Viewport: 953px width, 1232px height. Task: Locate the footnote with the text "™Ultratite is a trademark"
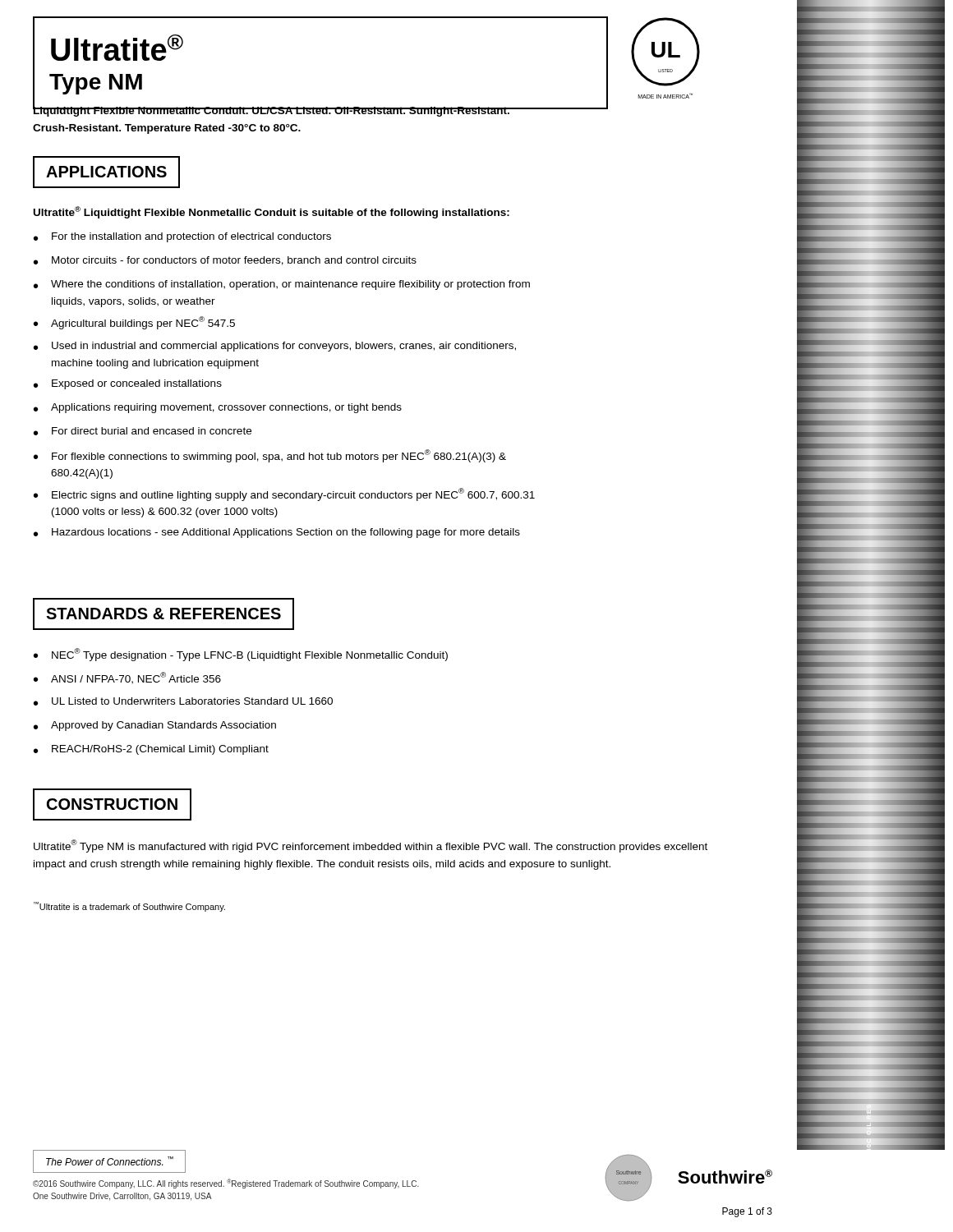point(129,906)
